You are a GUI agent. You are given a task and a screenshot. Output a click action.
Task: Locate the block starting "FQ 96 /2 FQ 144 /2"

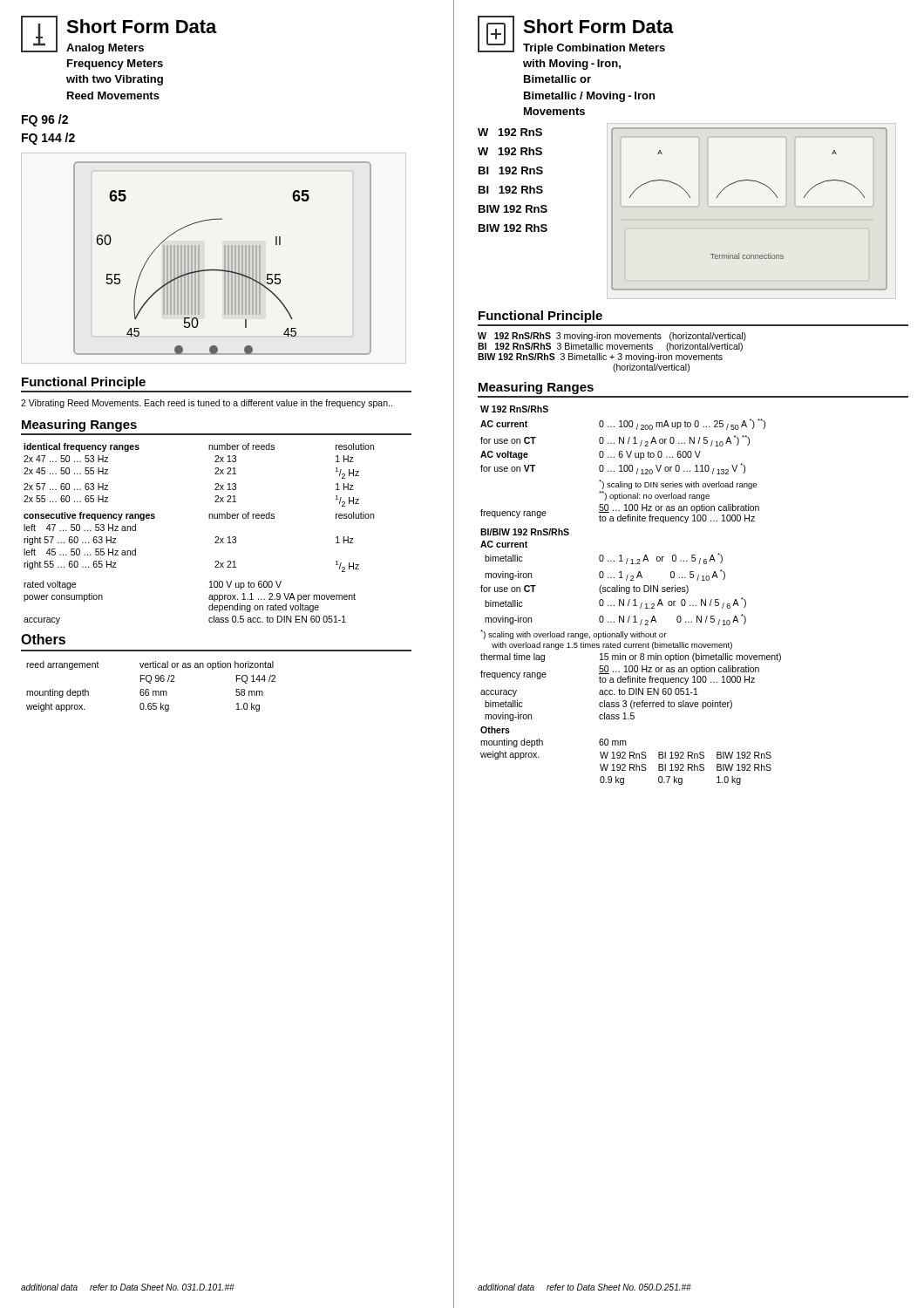click(x=48, y=128)
